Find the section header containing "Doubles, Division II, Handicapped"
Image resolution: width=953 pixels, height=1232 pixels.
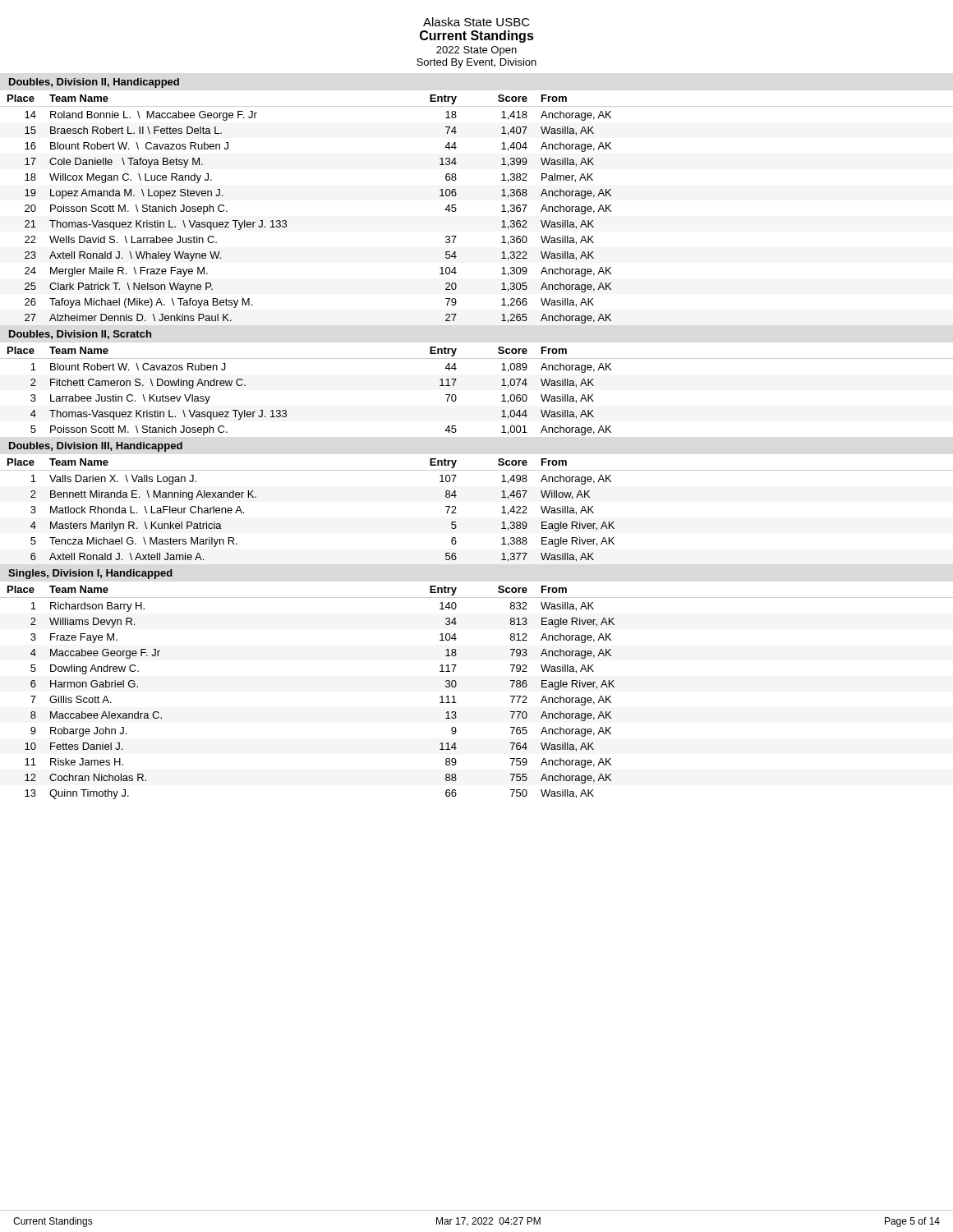[94, 82]
